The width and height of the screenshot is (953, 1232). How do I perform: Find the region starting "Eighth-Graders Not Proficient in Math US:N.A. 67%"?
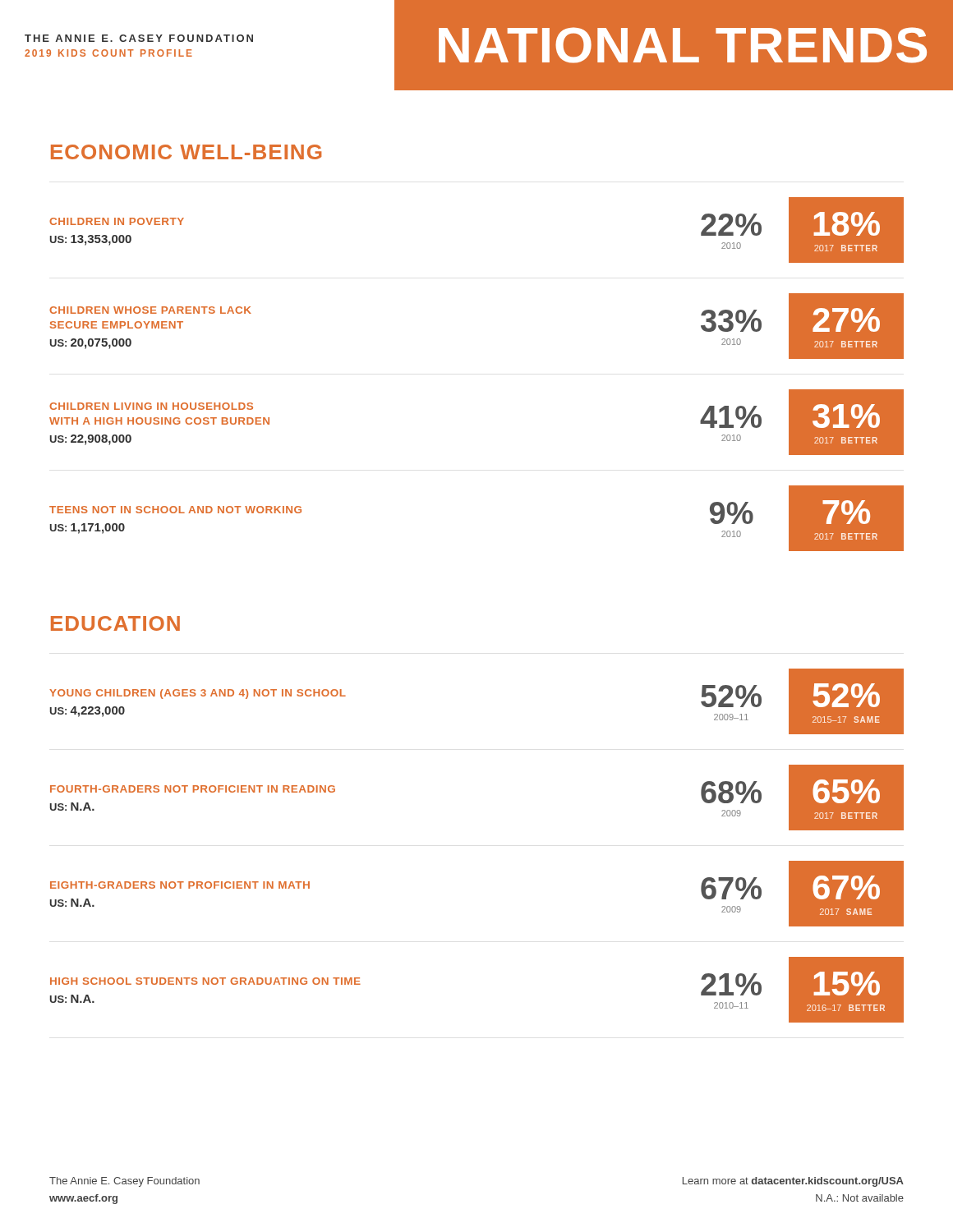click(x=180, y=888)
